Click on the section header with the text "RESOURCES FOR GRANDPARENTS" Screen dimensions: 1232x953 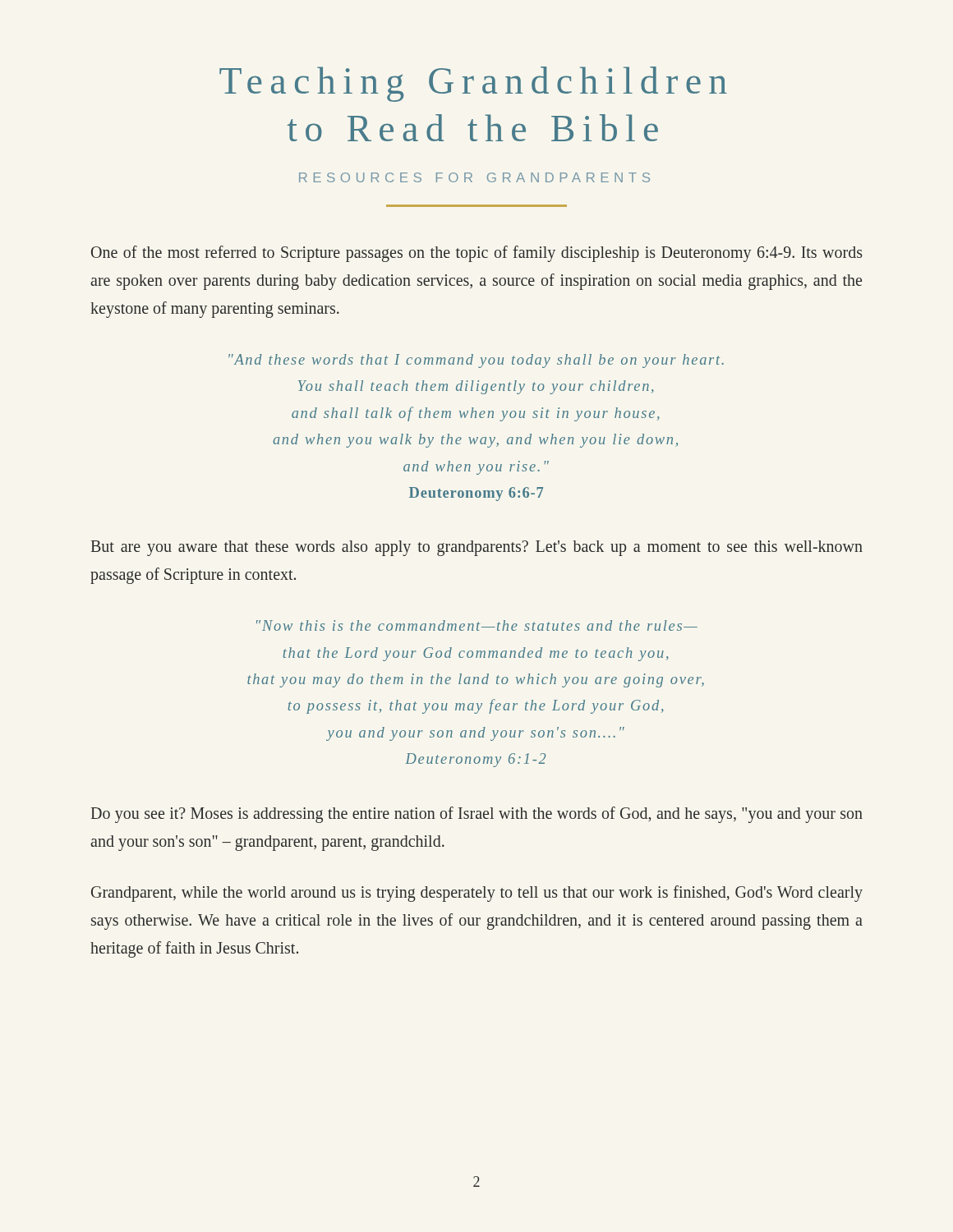tap(476, 178)
